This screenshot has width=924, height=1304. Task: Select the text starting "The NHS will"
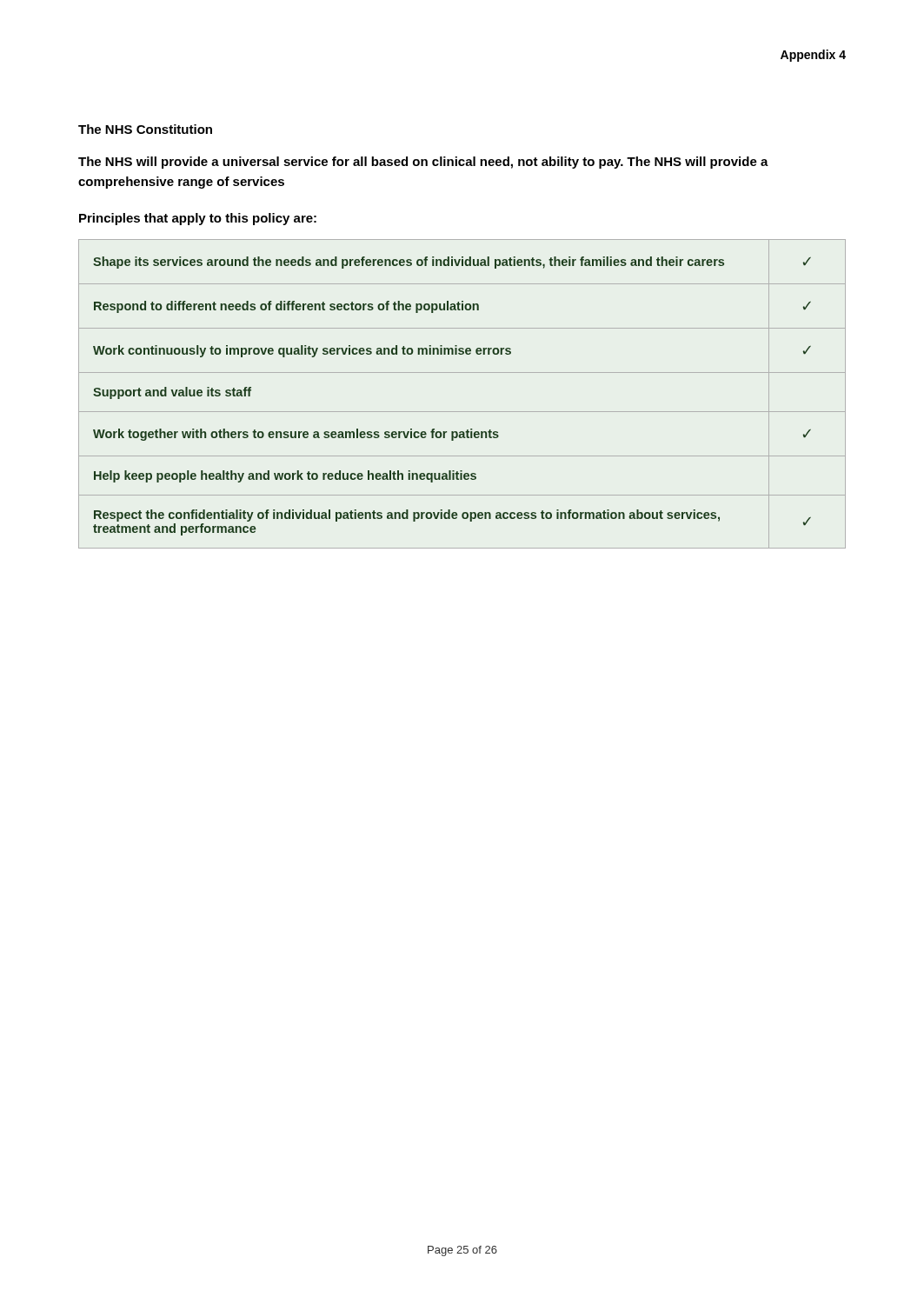pyautogui.click(x=423, y=171)
